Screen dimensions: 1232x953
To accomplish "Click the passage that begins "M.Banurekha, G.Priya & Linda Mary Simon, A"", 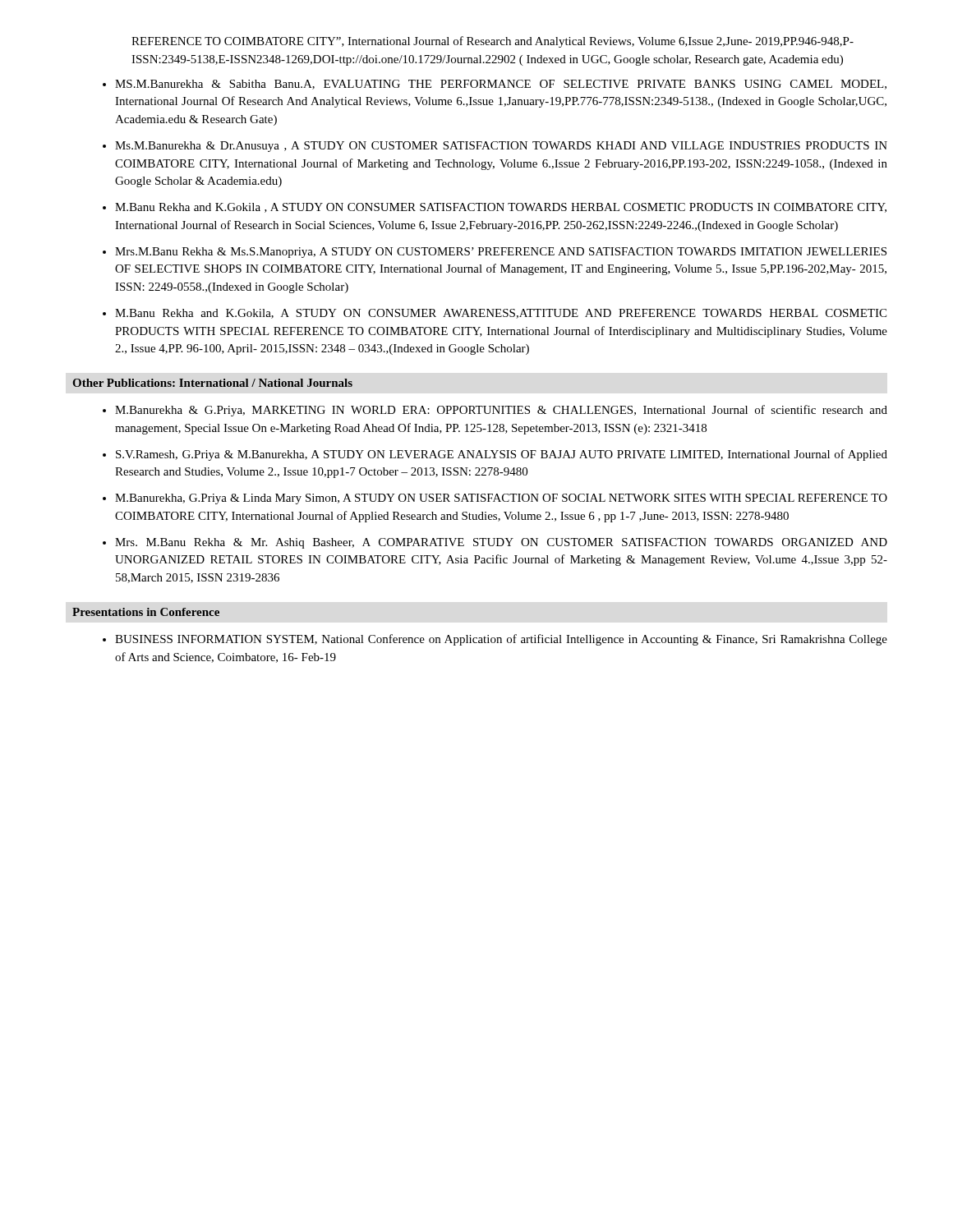I will tap(501, 507).
